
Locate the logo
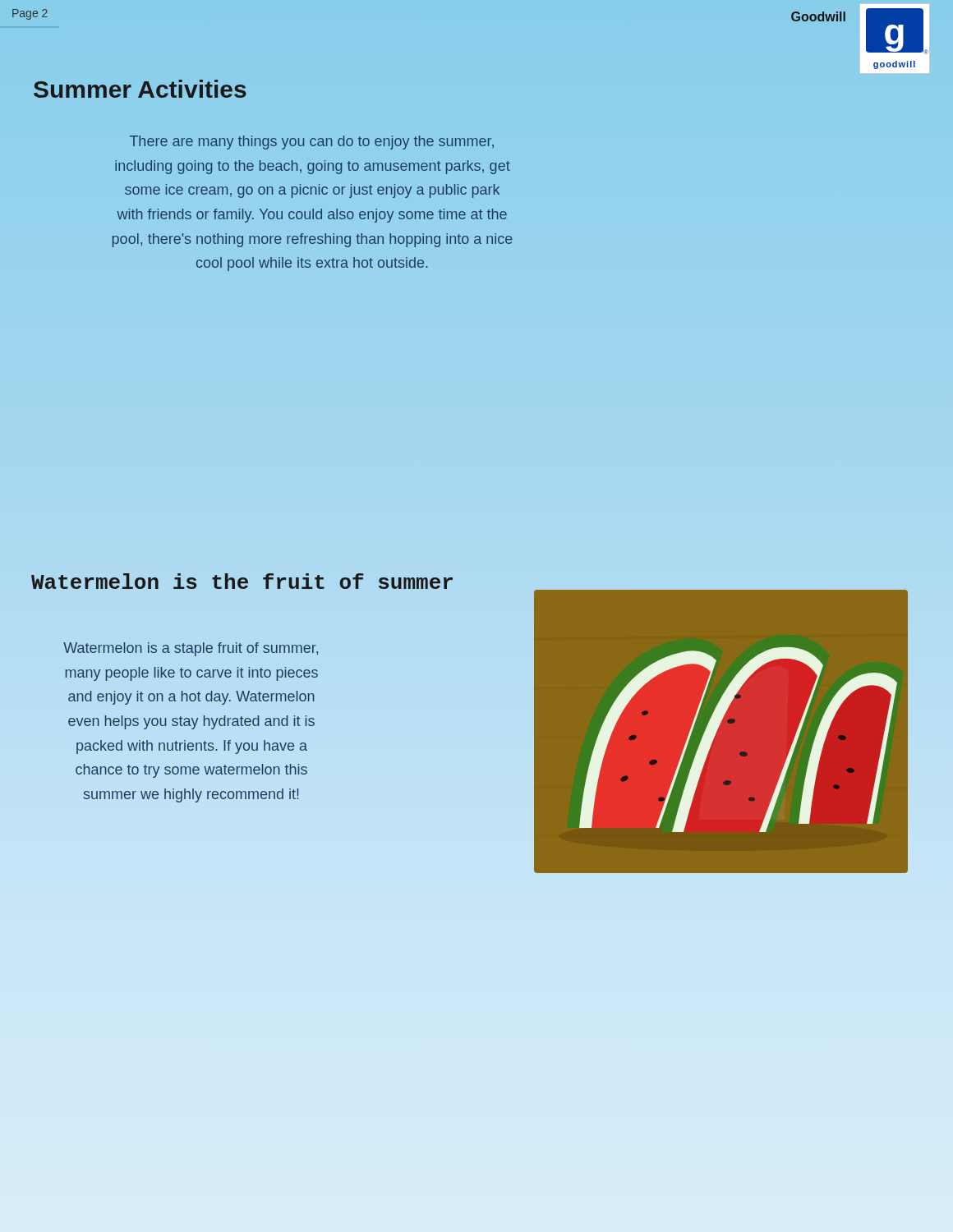coord(895,39)
